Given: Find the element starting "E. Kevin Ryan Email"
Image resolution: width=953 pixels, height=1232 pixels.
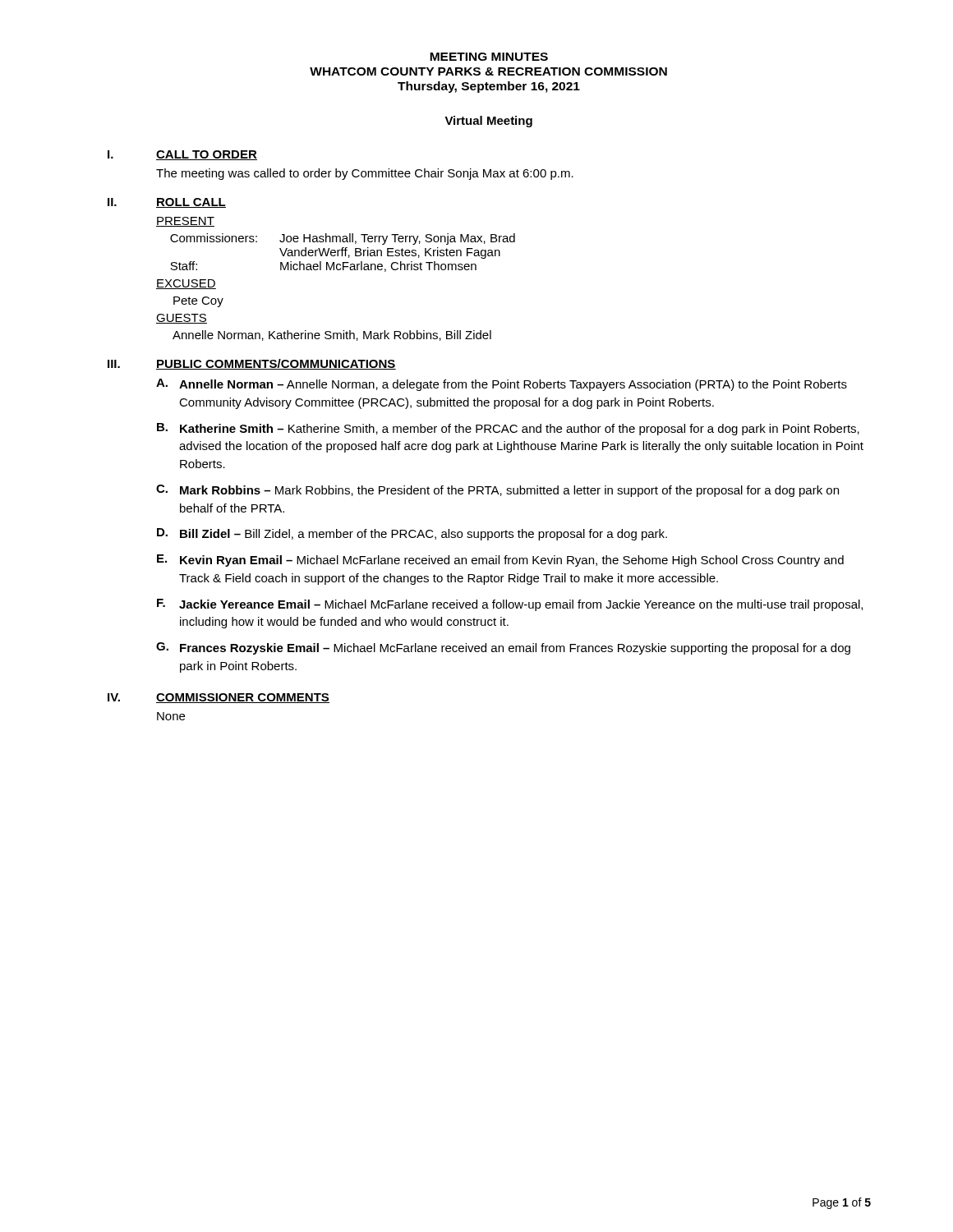Looking at the screenshot, I should (513, 569).
